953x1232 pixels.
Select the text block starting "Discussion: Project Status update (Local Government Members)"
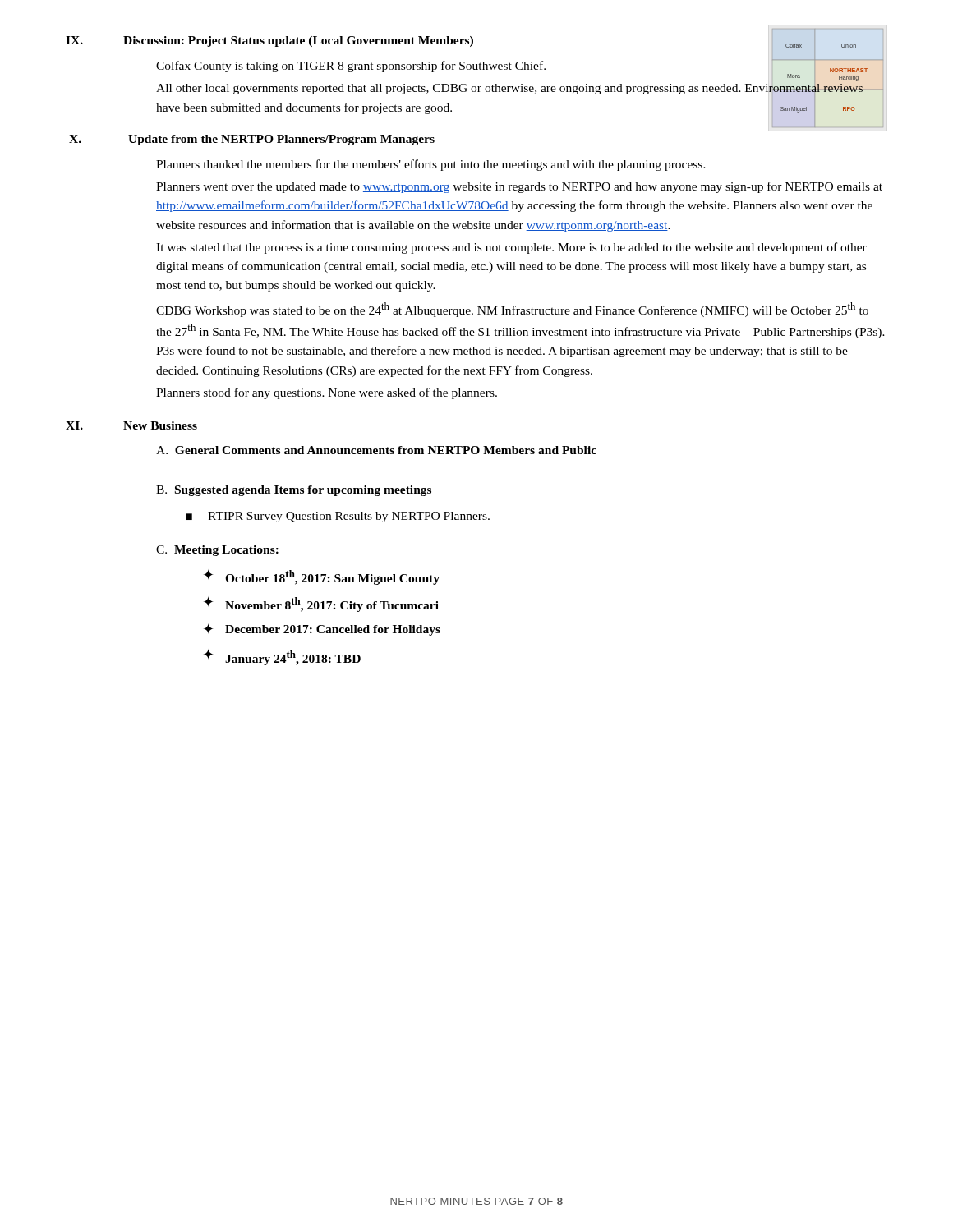[x=299, y=40]
